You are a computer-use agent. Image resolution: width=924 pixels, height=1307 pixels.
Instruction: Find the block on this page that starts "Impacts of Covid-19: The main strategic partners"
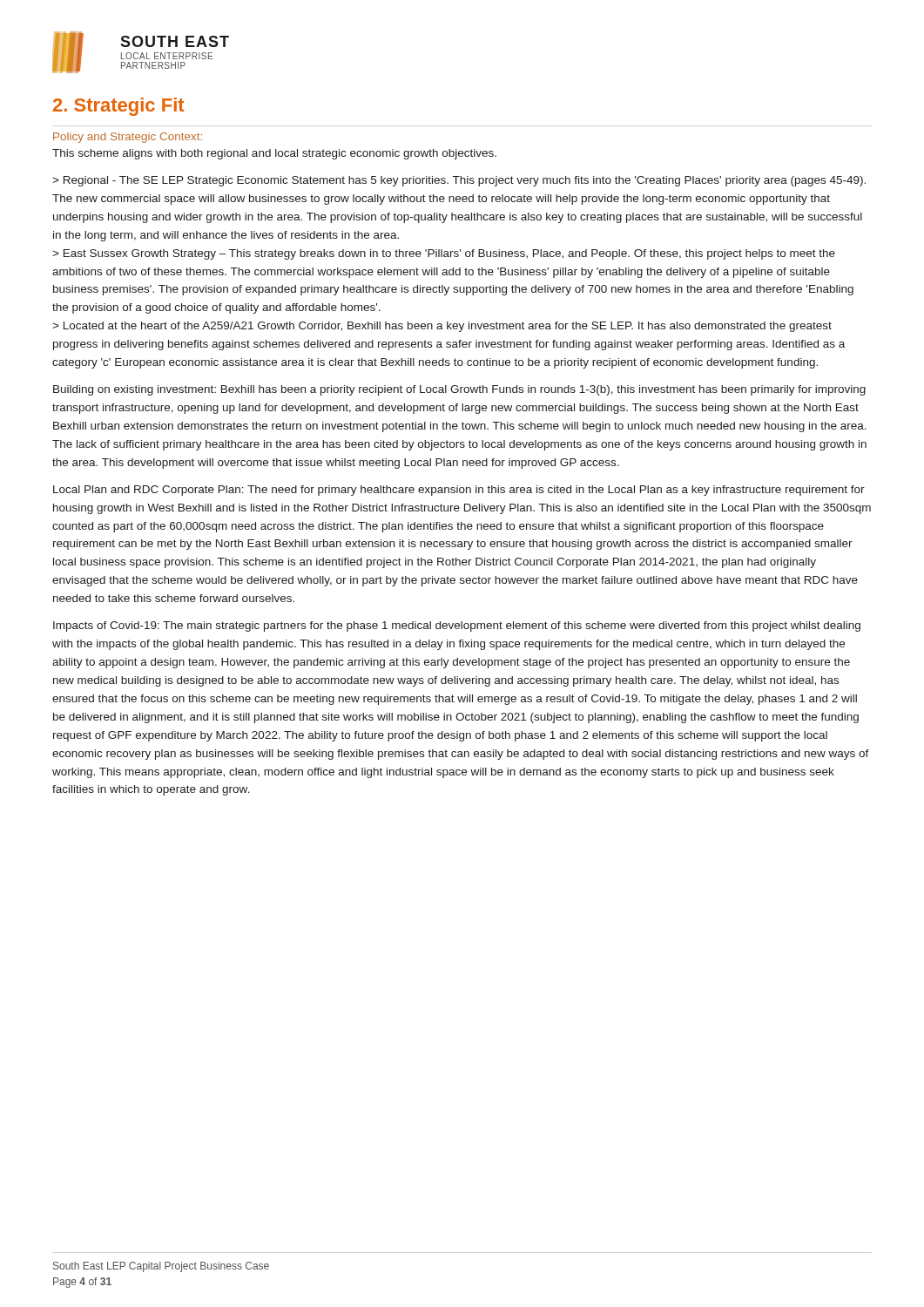pyautogui.click(x=462, y=708)
